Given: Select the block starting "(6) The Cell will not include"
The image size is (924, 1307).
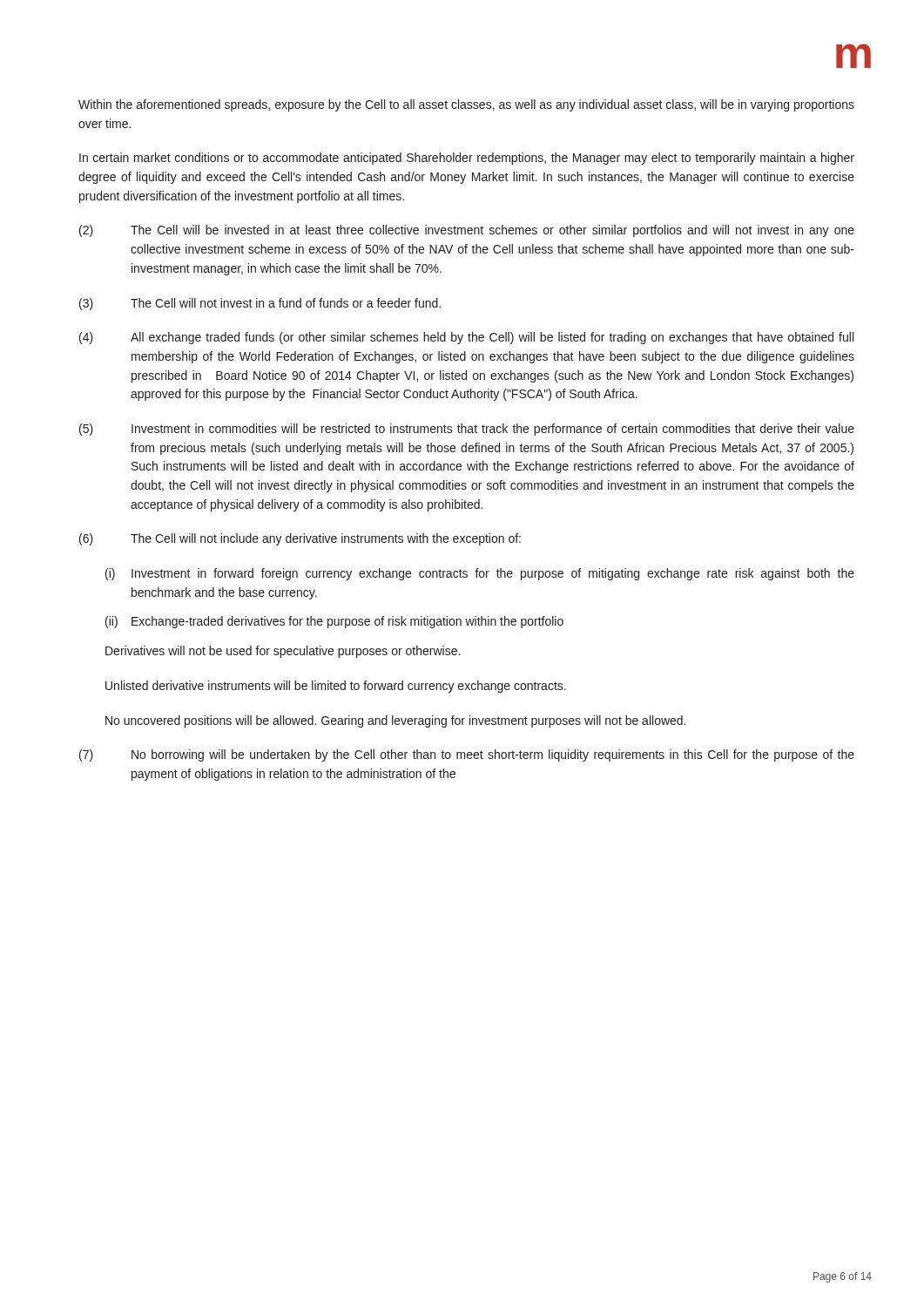Looking at the screenshot, I should pos(466,540).
